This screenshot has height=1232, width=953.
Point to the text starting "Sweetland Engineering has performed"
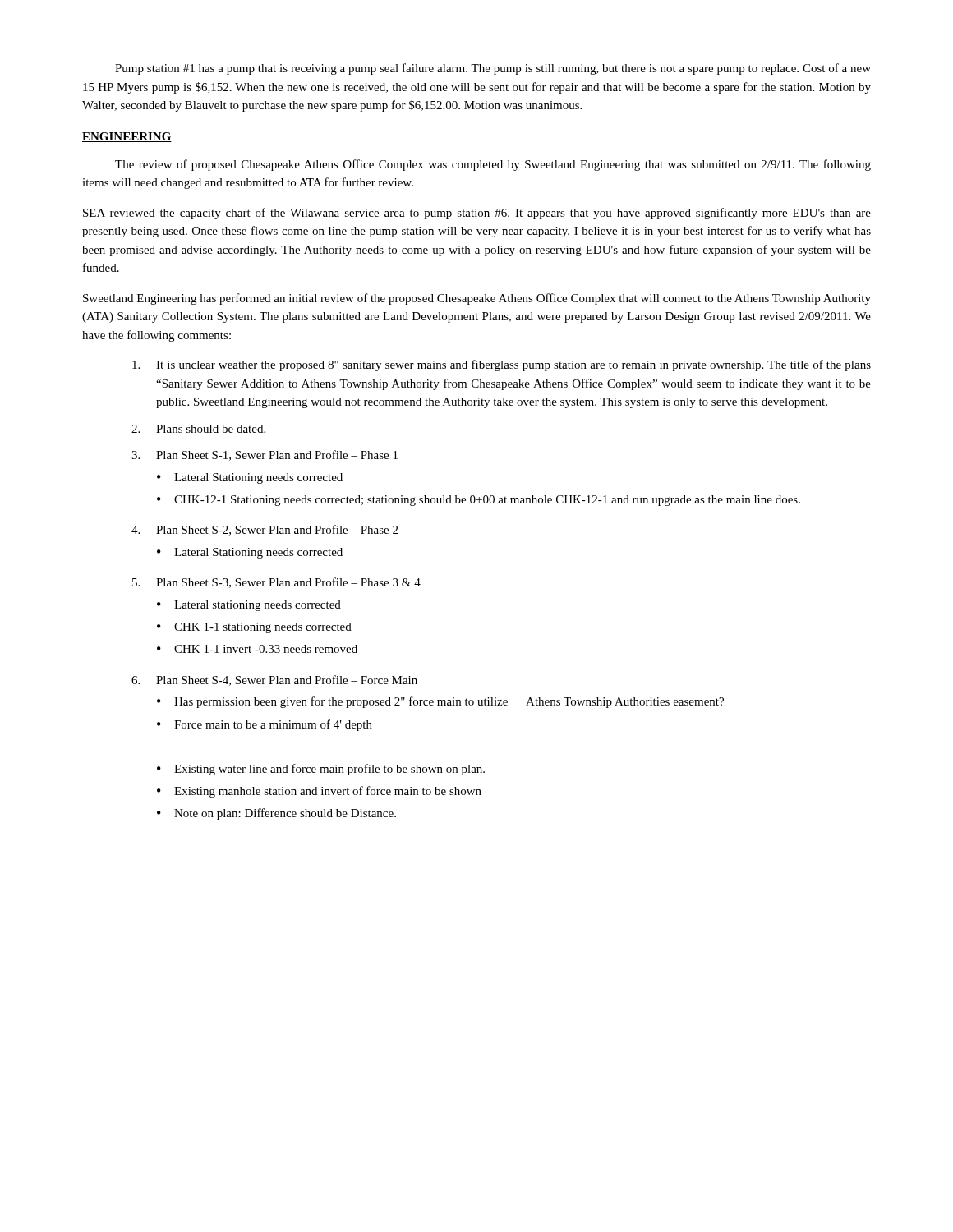[476, 316]
